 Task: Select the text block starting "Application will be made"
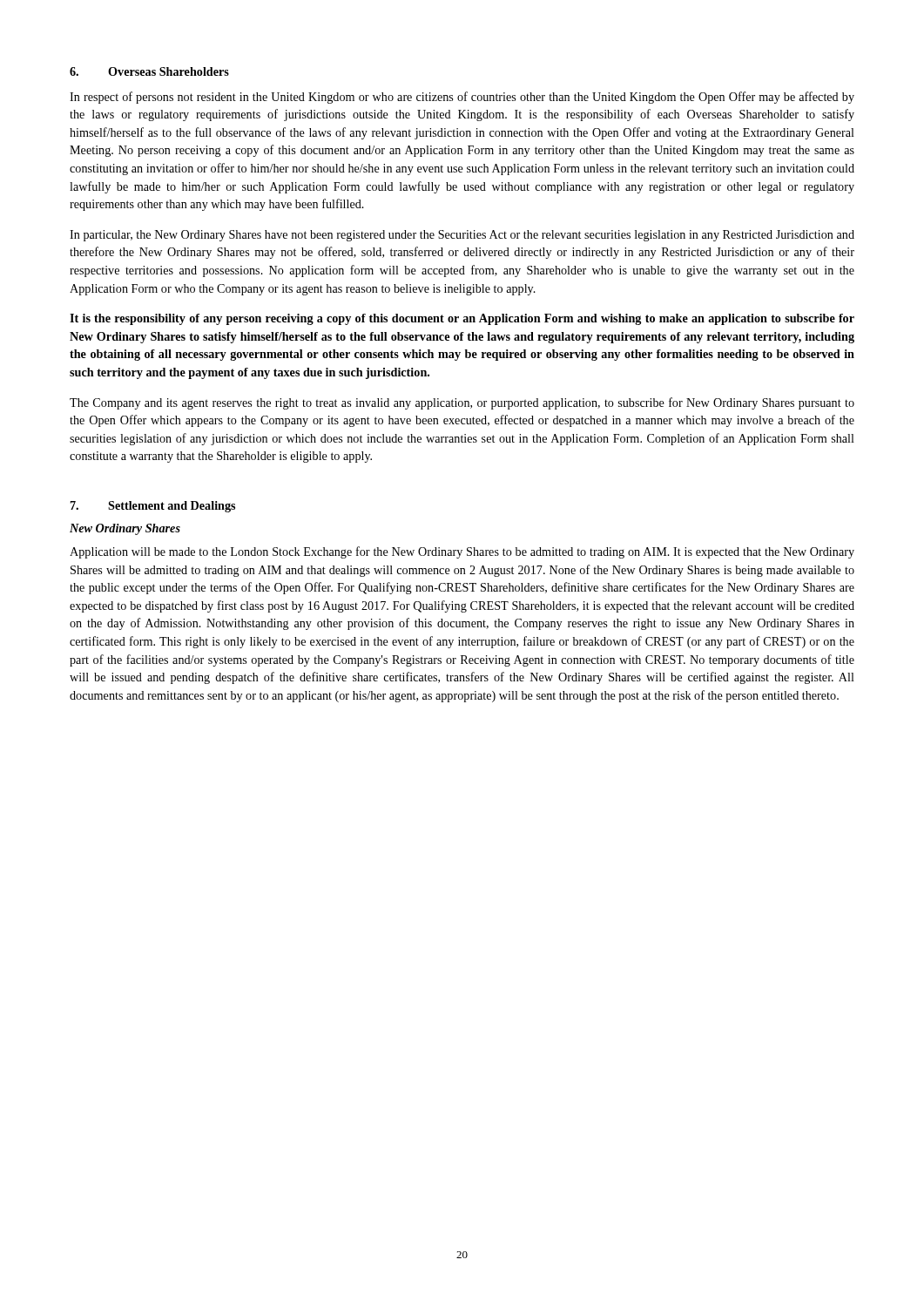(462, 624)
